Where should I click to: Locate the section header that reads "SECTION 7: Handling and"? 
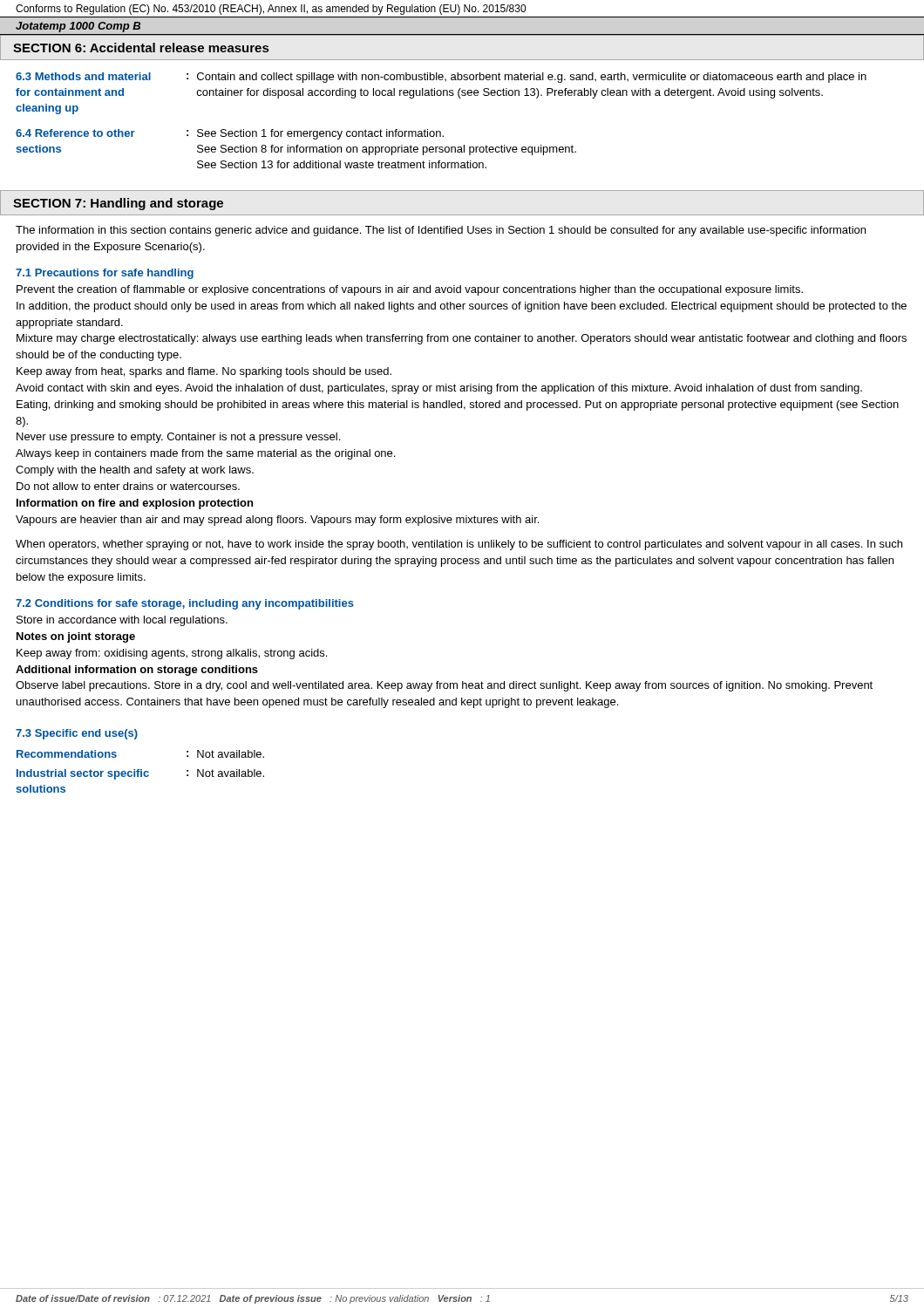point(118,203)
